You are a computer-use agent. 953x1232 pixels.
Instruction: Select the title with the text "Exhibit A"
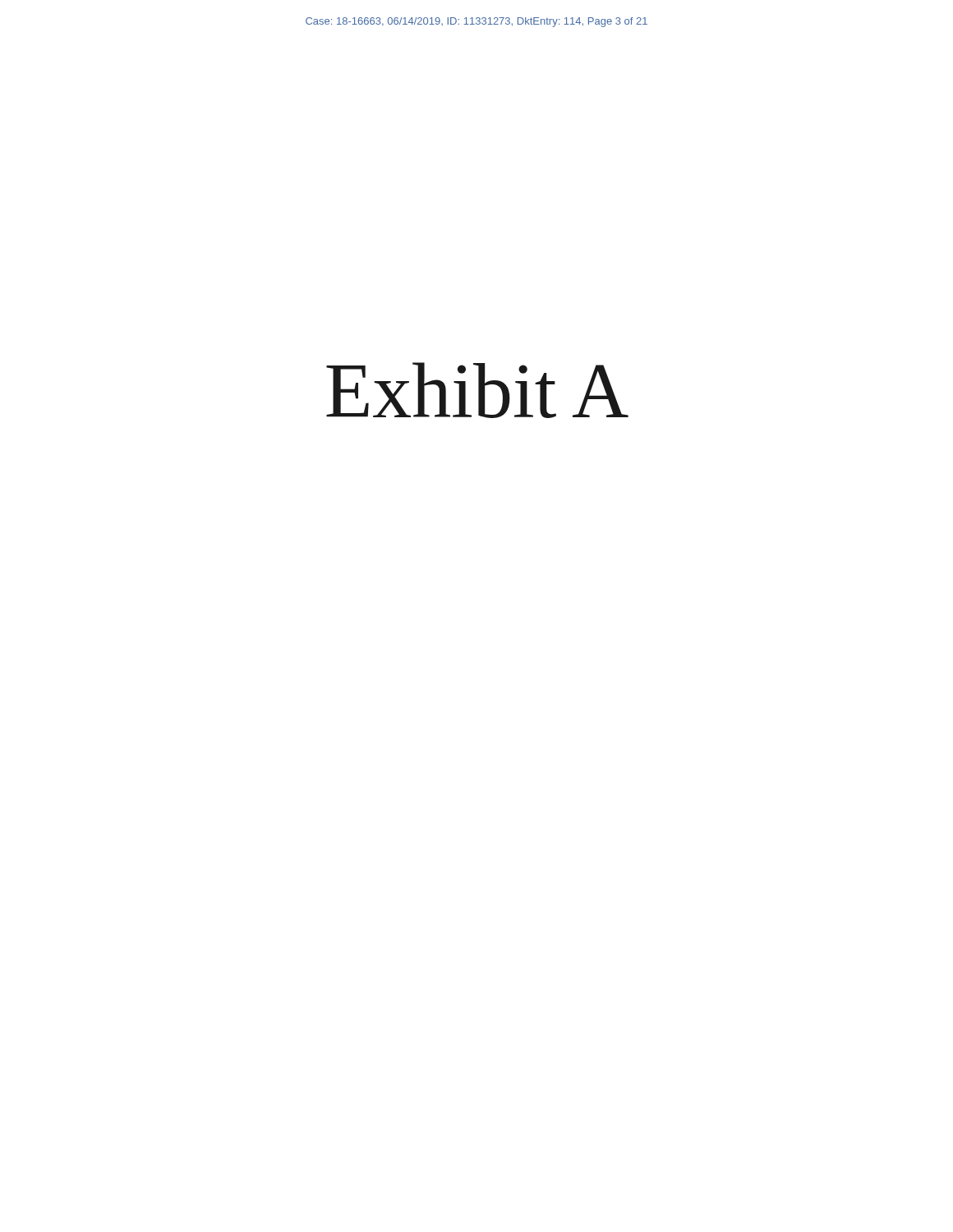click(x=476, y=391)
